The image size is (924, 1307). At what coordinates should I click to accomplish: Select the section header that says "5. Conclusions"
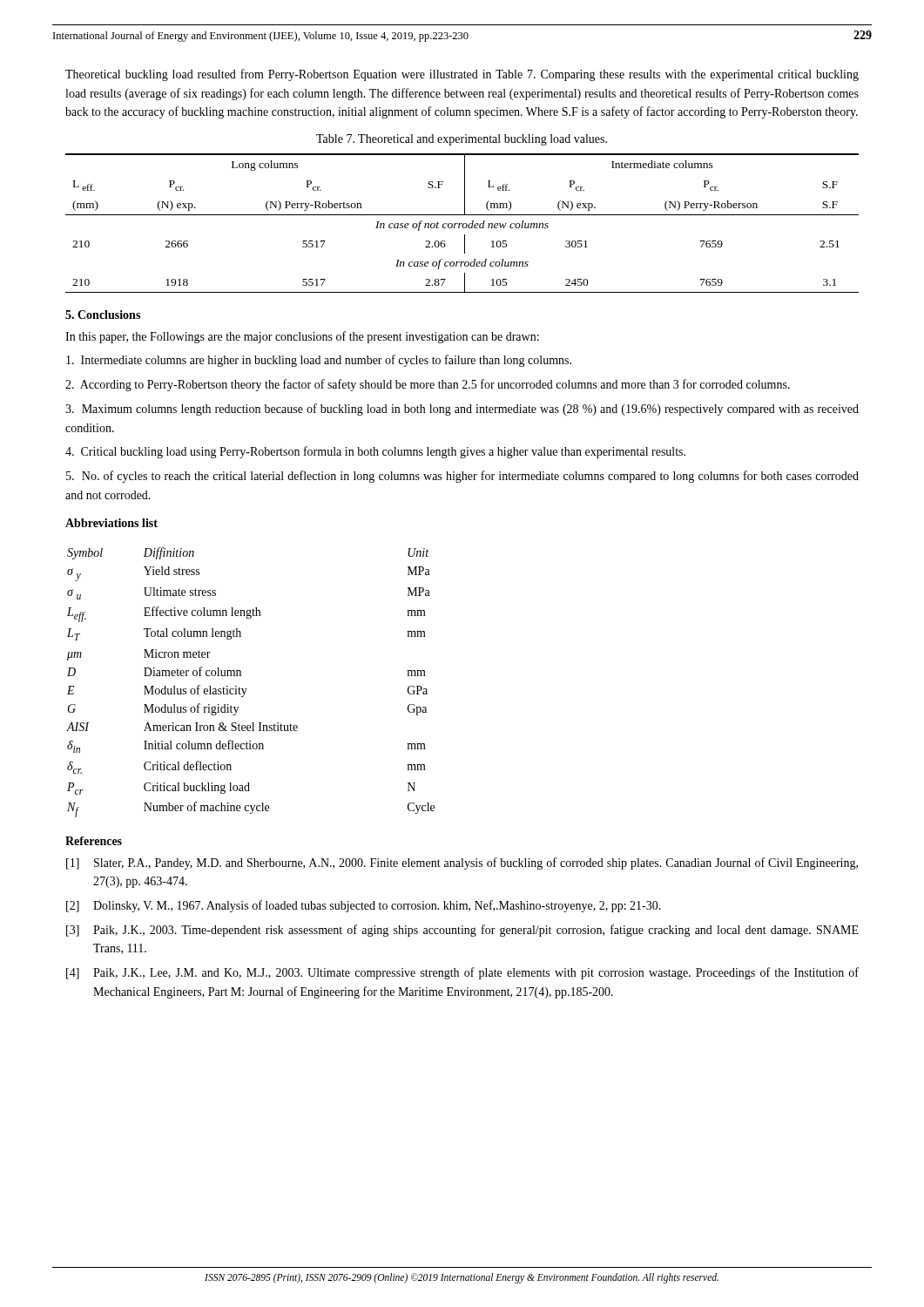103,315
